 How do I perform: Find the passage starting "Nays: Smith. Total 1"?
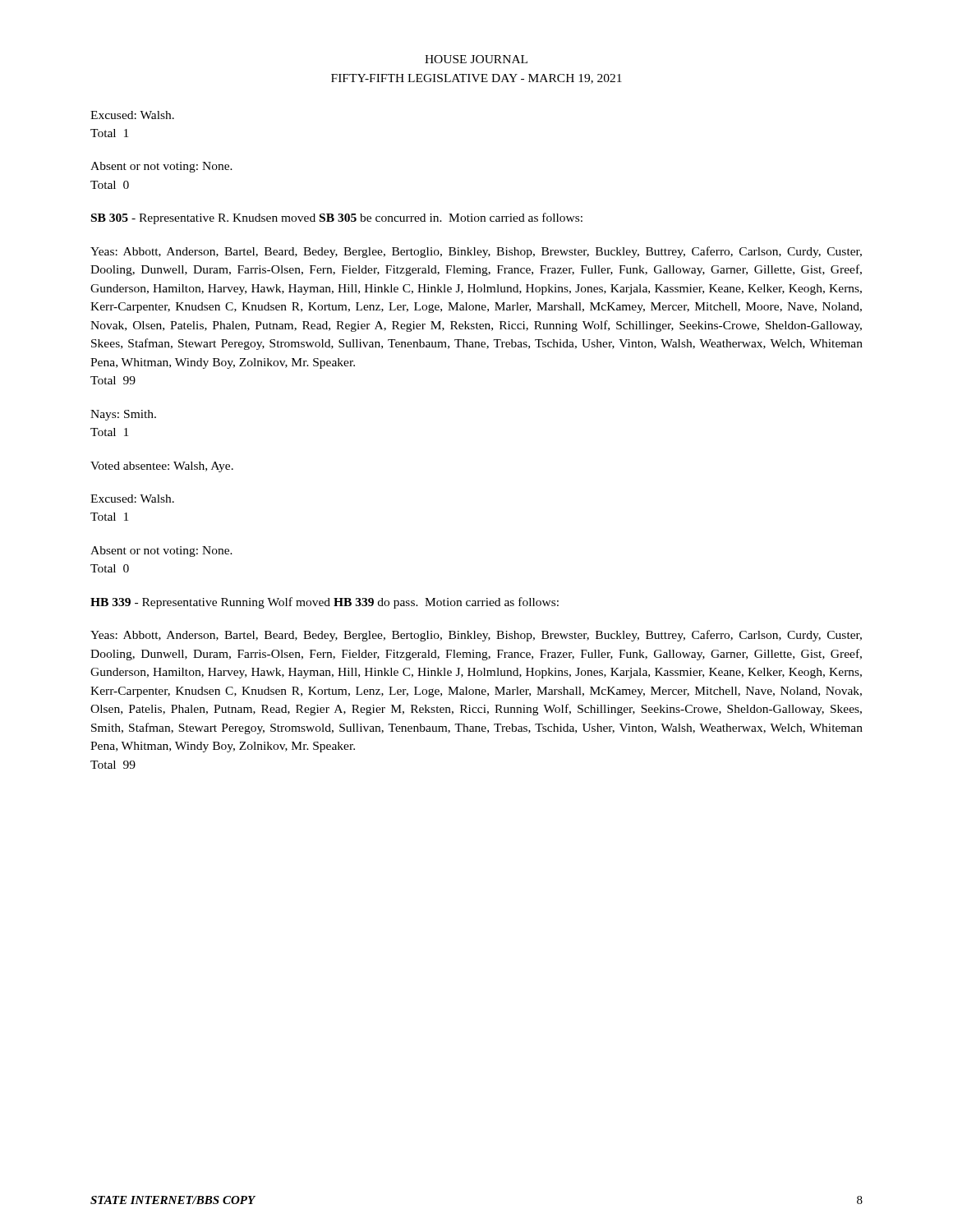[124, 422]
